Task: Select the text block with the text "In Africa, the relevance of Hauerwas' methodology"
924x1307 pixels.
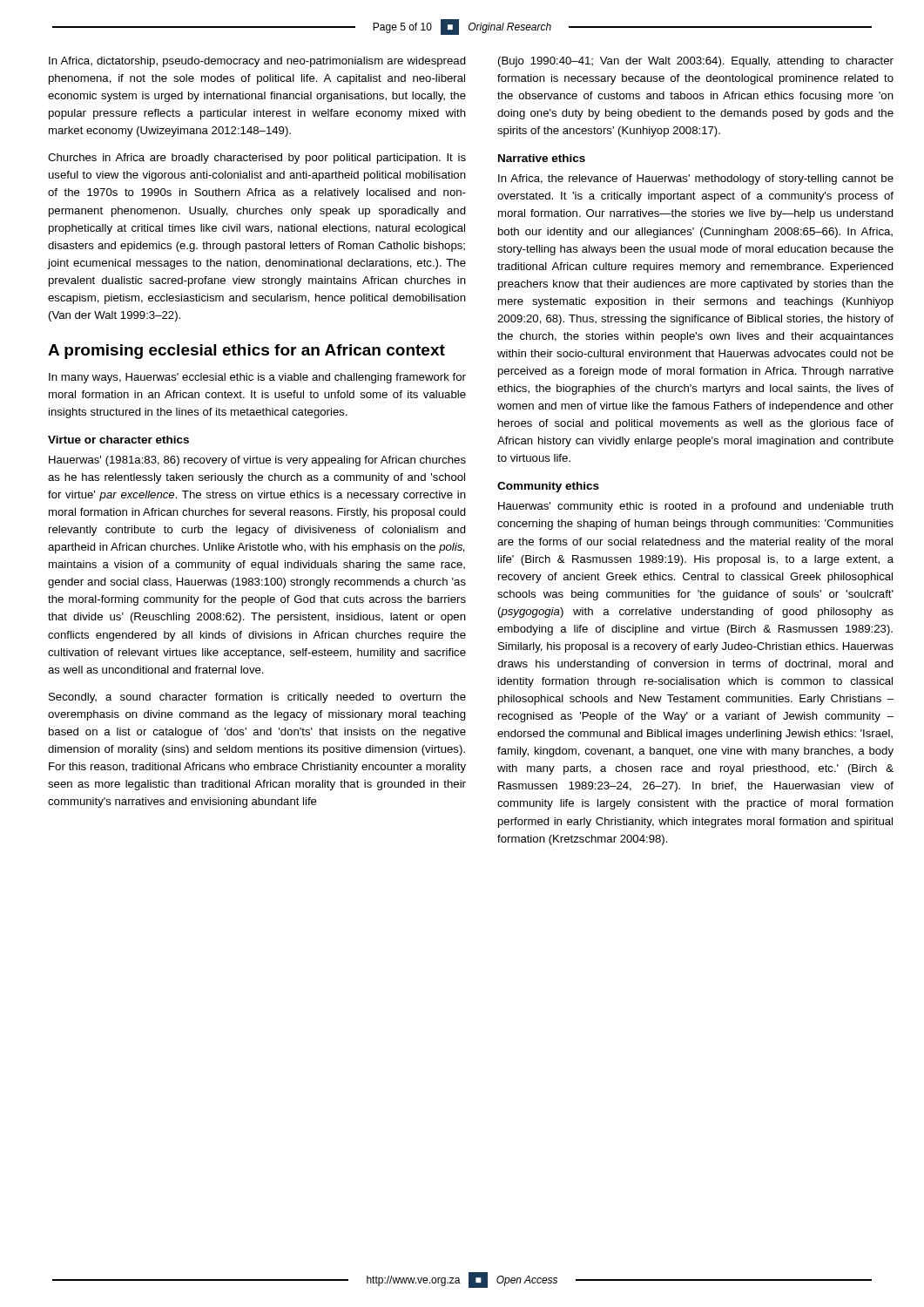Action: [x=695, y=318]
